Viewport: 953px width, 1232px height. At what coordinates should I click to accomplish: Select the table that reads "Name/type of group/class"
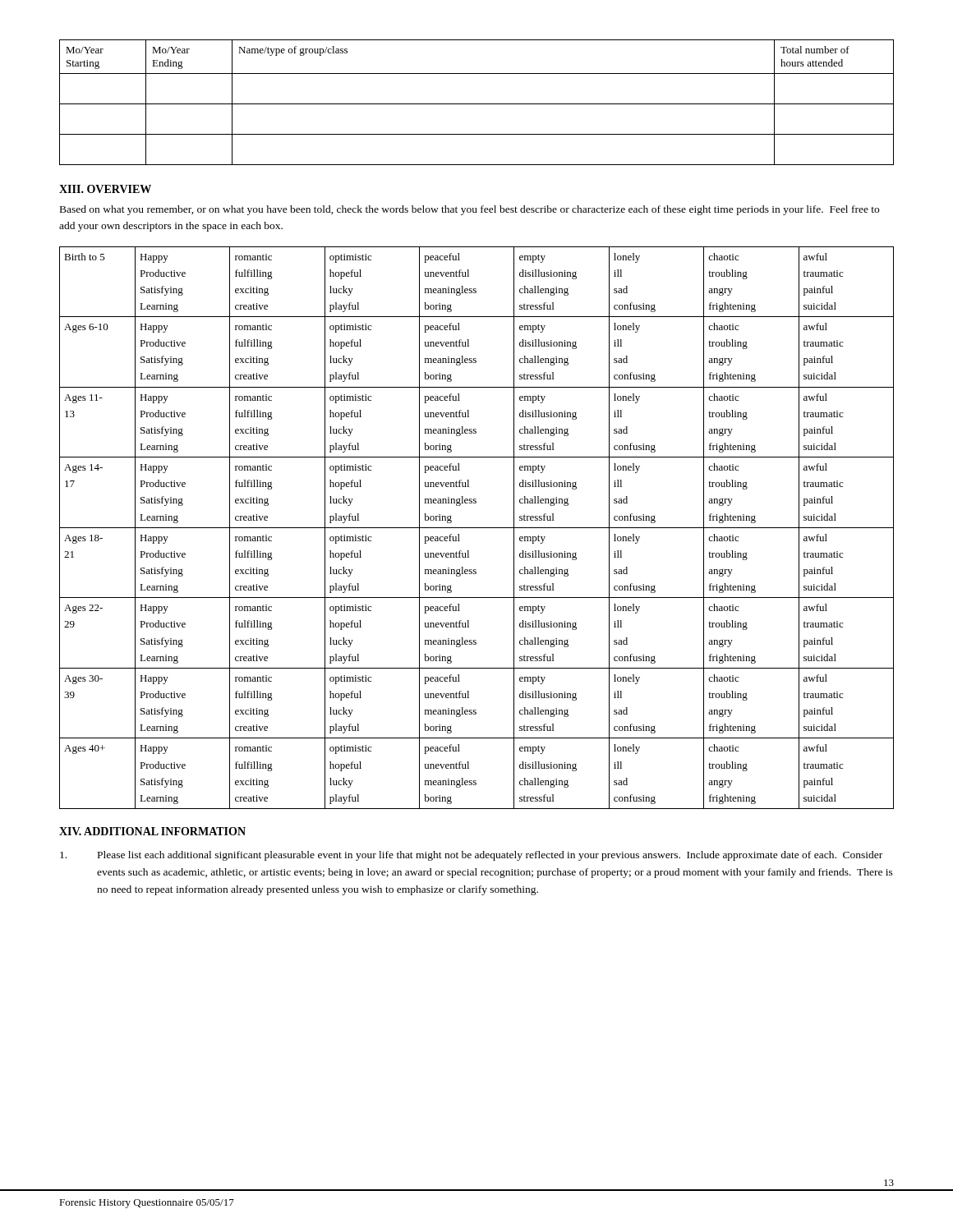click(x=476, y=102)
